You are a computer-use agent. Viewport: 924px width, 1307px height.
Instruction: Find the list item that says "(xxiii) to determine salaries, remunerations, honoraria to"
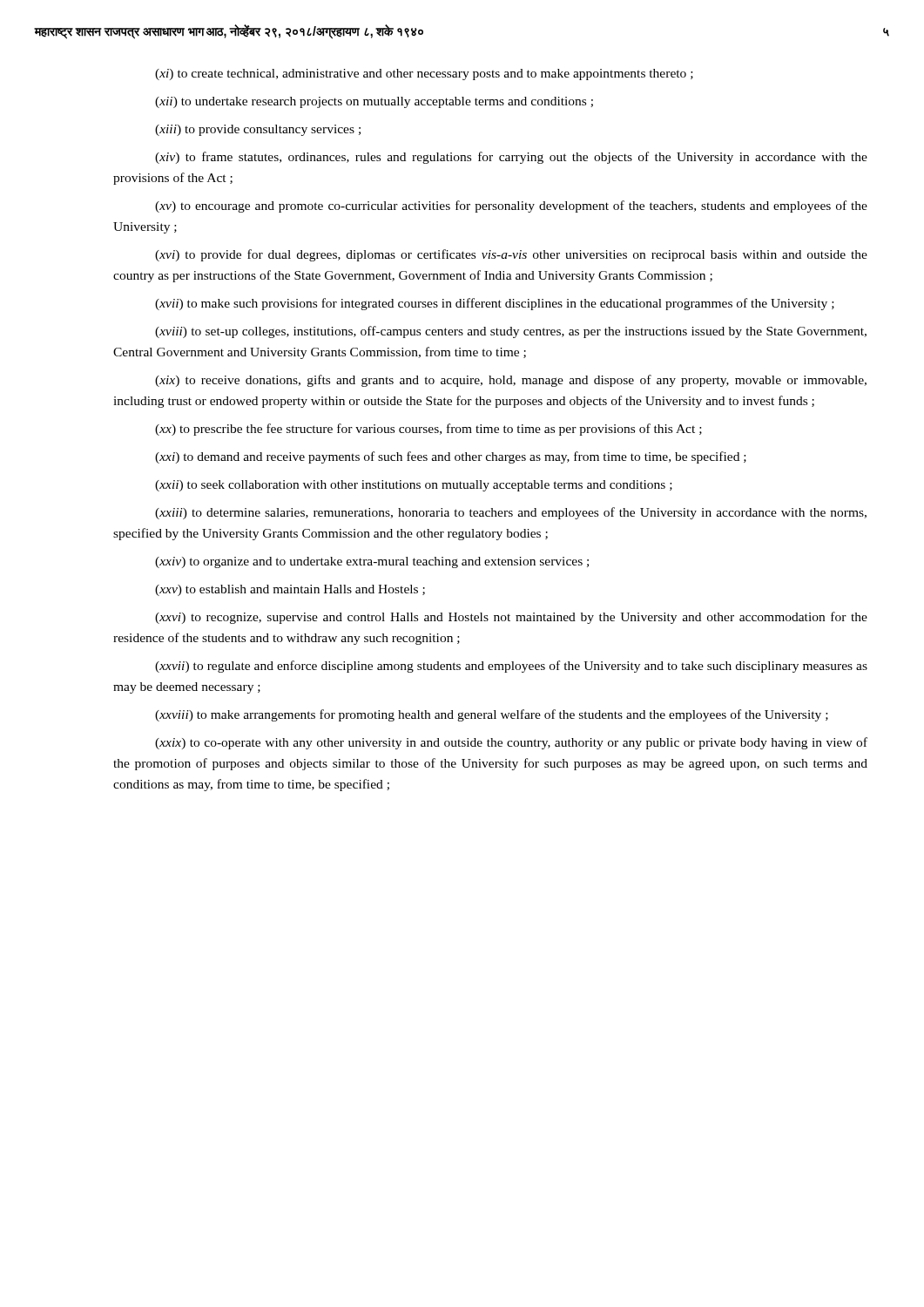(x=469, y=523)
